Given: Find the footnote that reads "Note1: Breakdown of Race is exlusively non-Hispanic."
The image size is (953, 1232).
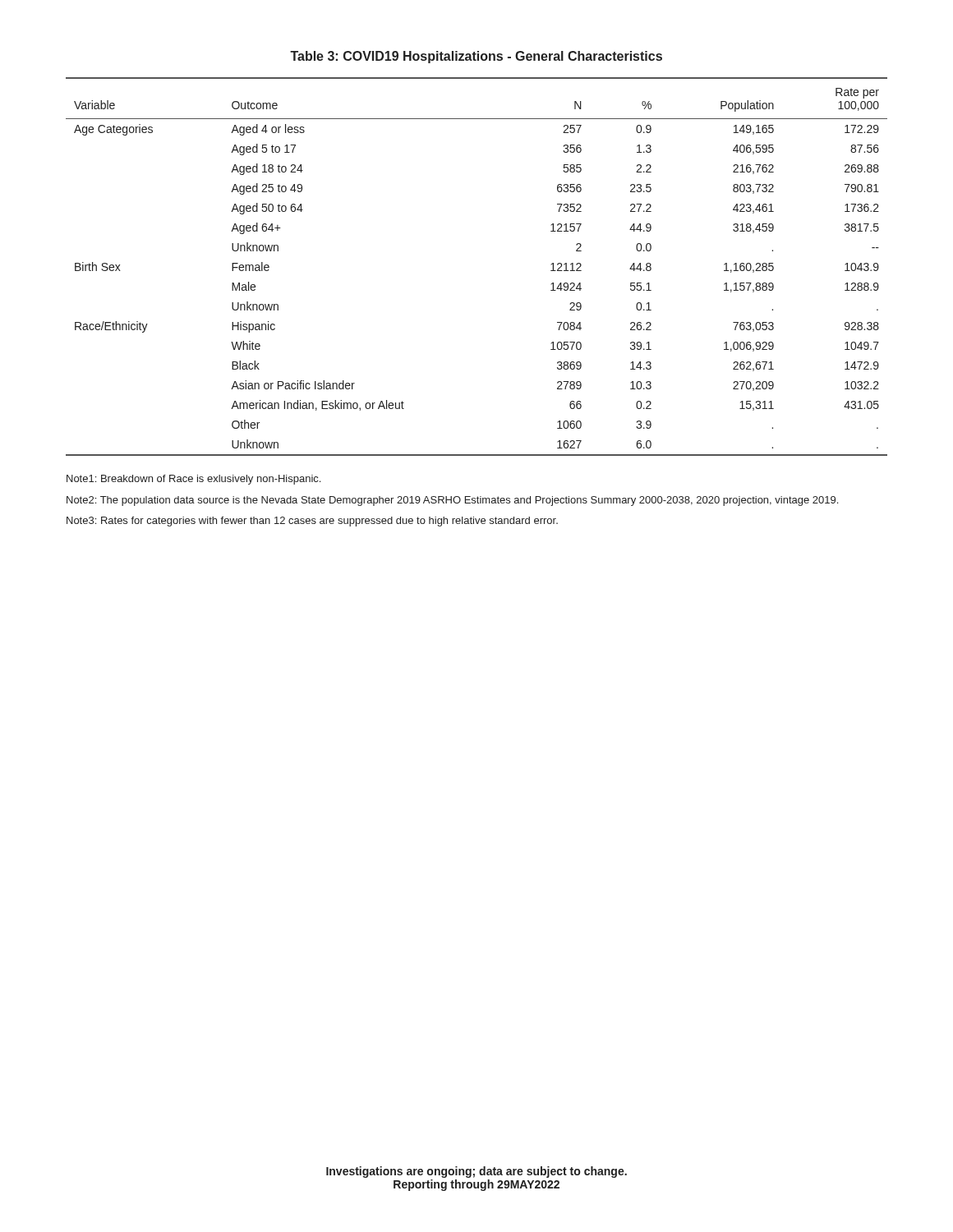Looking at the screenshot, I should [194, 478].
